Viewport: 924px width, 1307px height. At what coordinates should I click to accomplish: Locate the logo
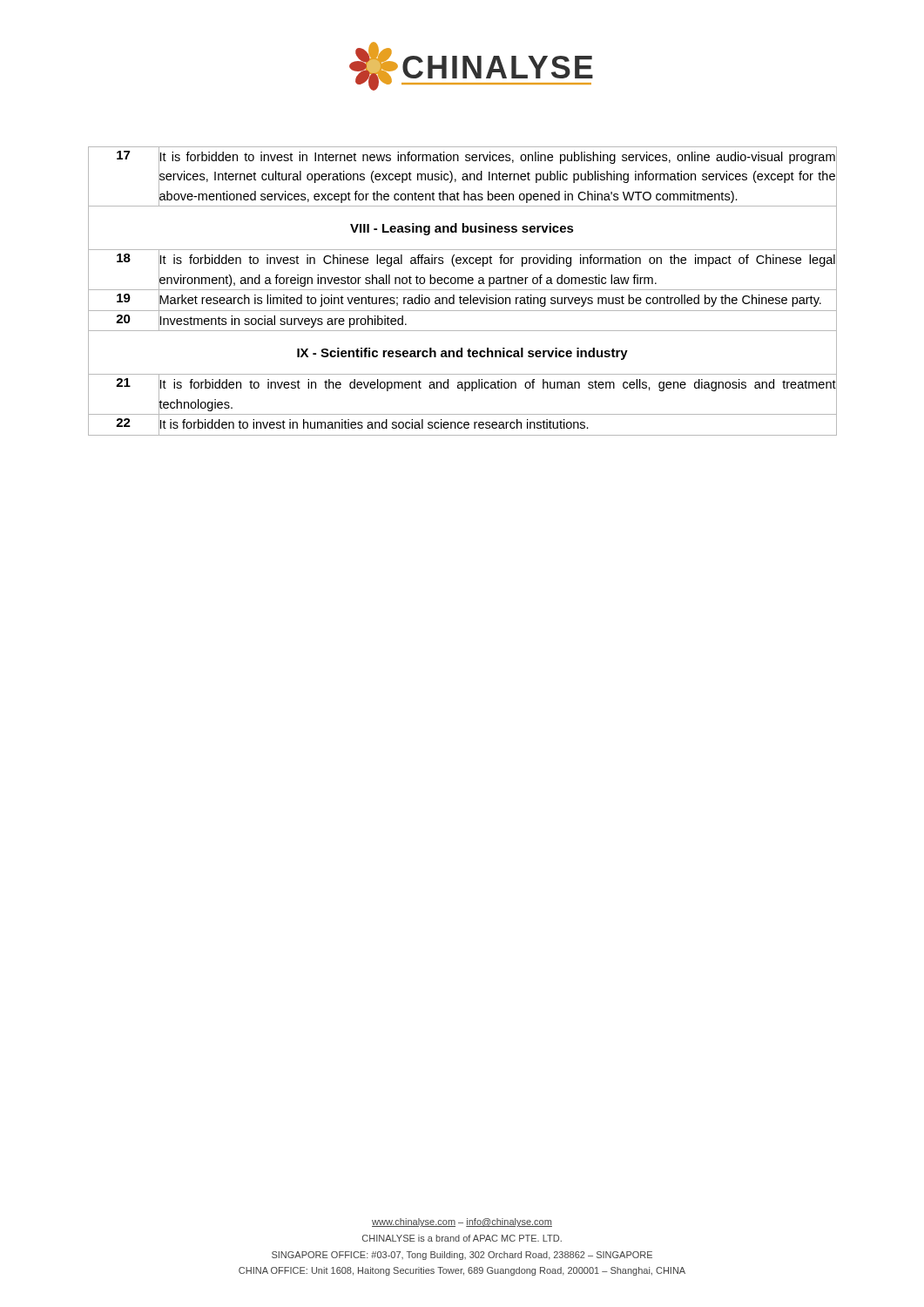462,73
